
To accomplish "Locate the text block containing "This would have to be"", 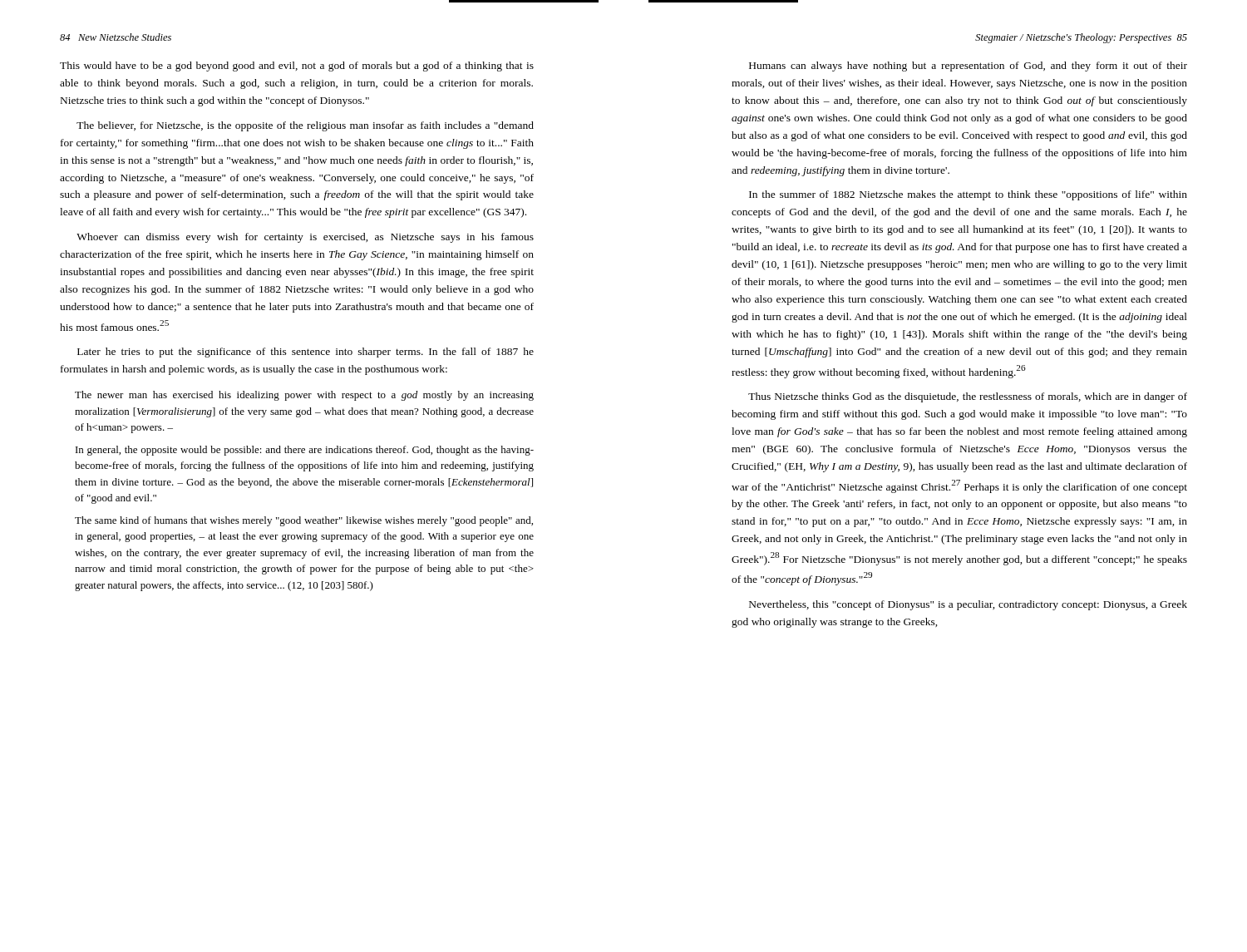I will click(297, 218).
